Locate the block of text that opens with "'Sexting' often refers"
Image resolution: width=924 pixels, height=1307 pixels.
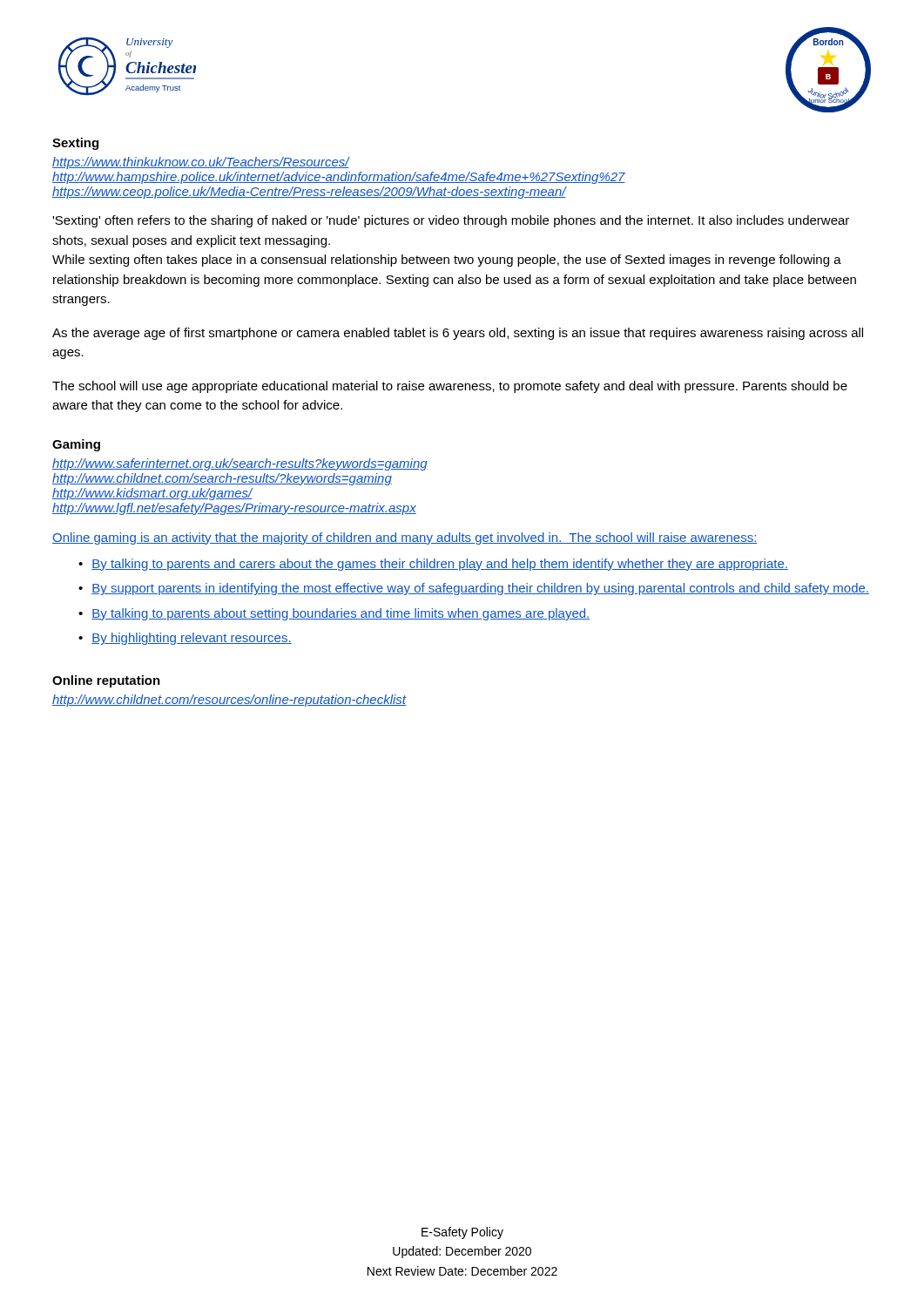(455, 259)
